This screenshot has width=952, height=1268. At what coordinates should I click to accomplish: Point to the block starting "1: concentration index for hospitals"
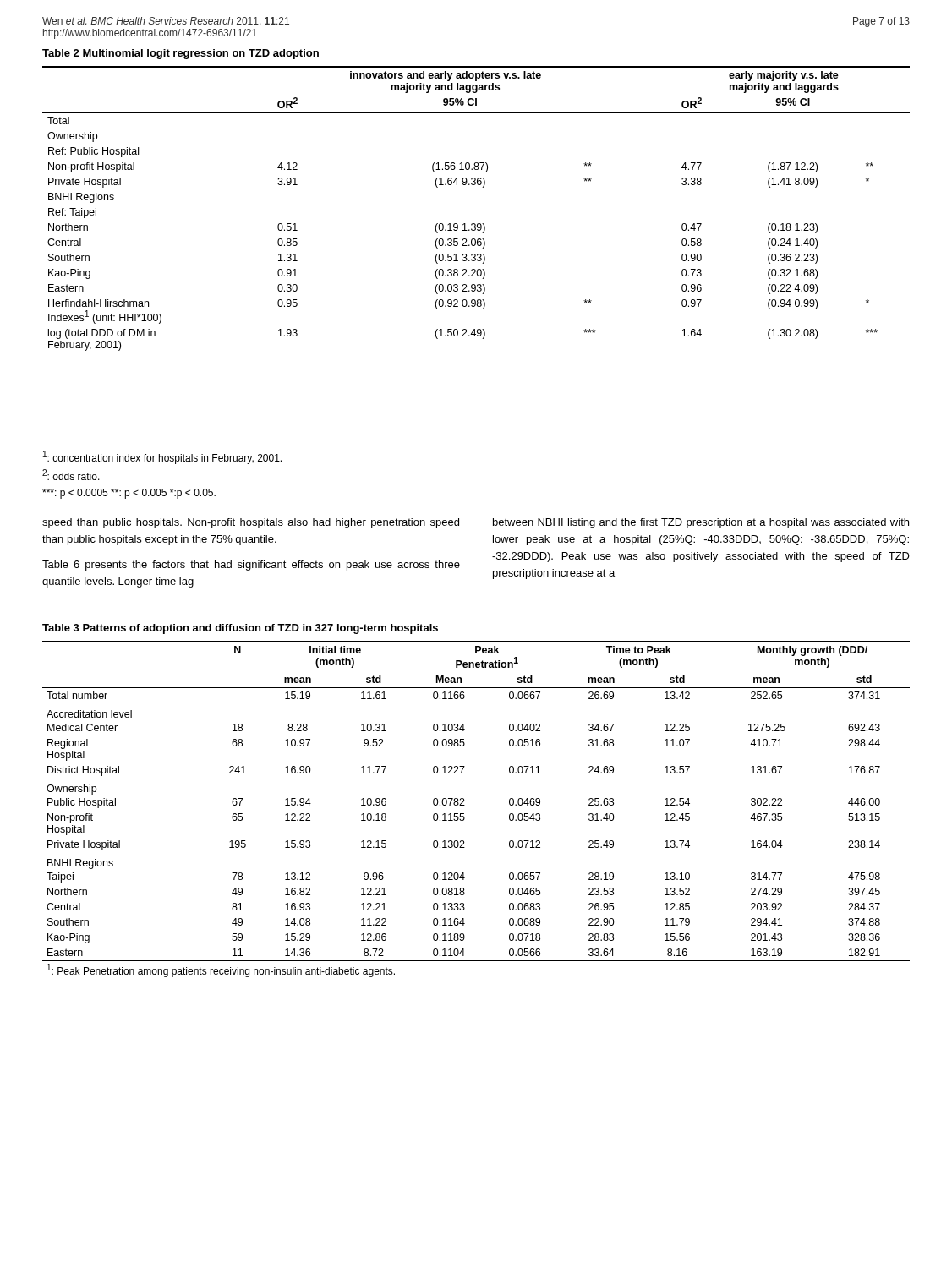[162, 457]
